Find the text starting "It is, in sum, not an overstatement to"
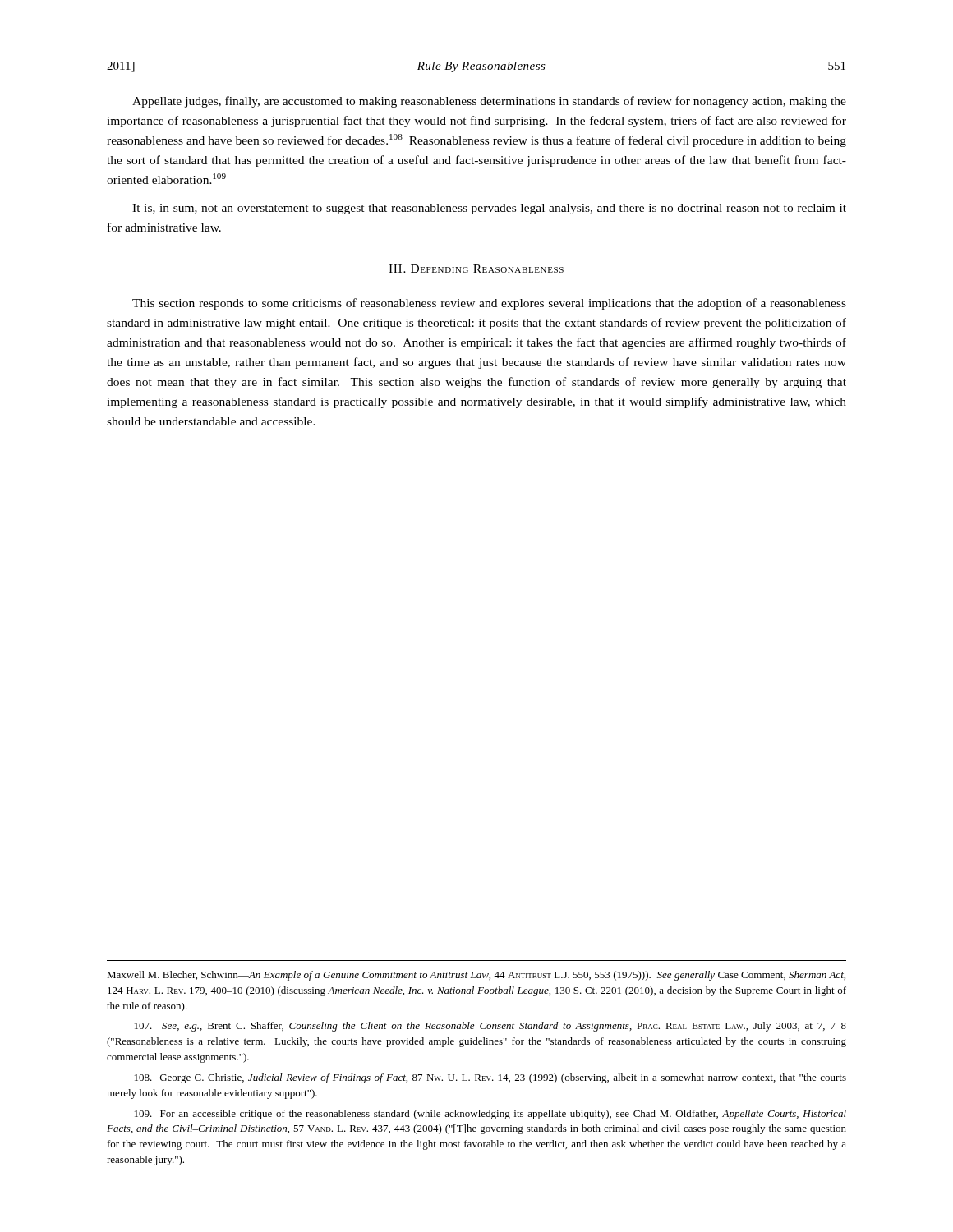Viewport: 953px width, 1232px height. (x=476, y=217)
